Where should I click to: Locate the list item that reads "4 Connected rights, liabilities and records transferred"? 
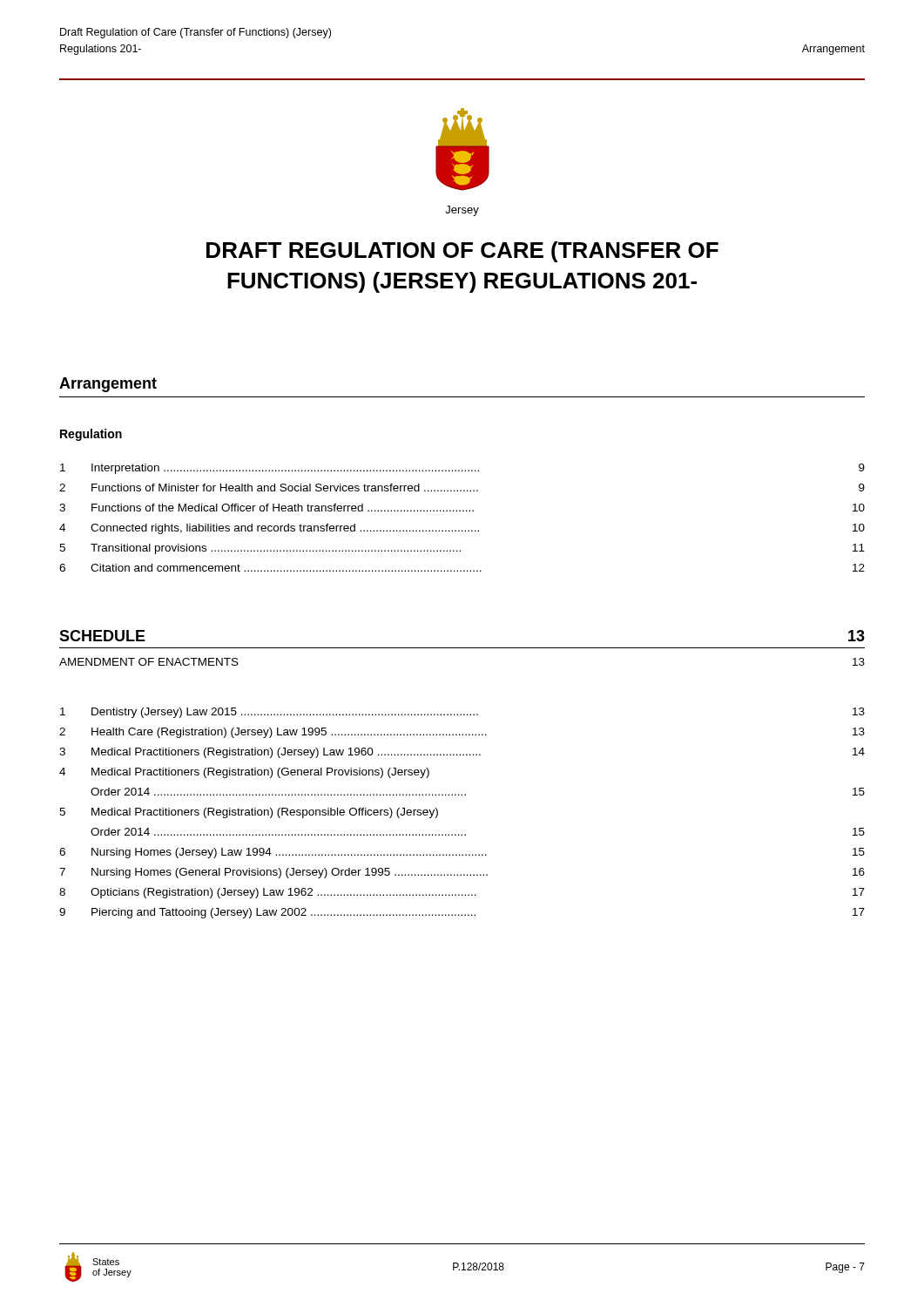pos(462,529)
